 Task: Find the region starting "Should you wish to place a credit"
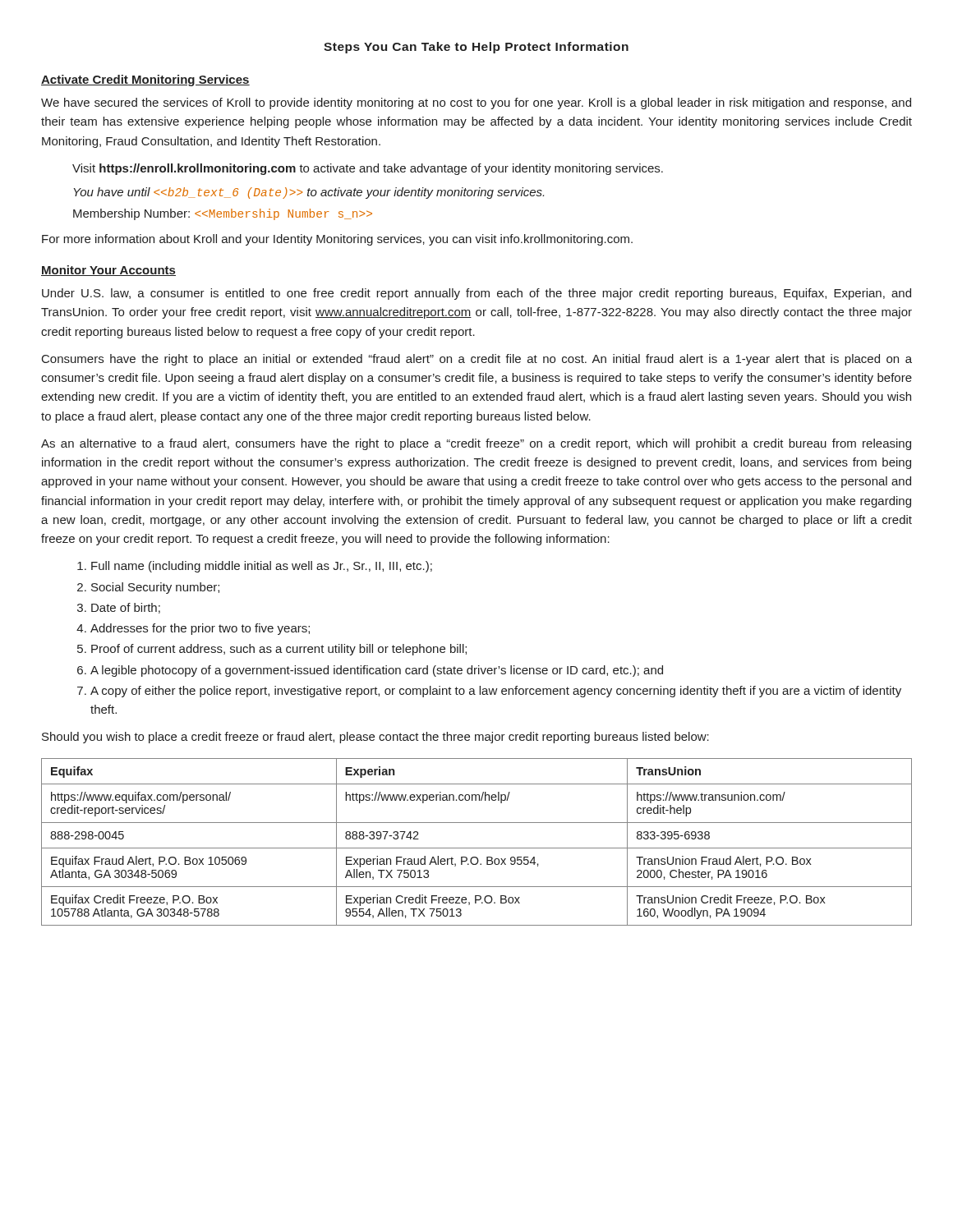[x=375, y=737]
